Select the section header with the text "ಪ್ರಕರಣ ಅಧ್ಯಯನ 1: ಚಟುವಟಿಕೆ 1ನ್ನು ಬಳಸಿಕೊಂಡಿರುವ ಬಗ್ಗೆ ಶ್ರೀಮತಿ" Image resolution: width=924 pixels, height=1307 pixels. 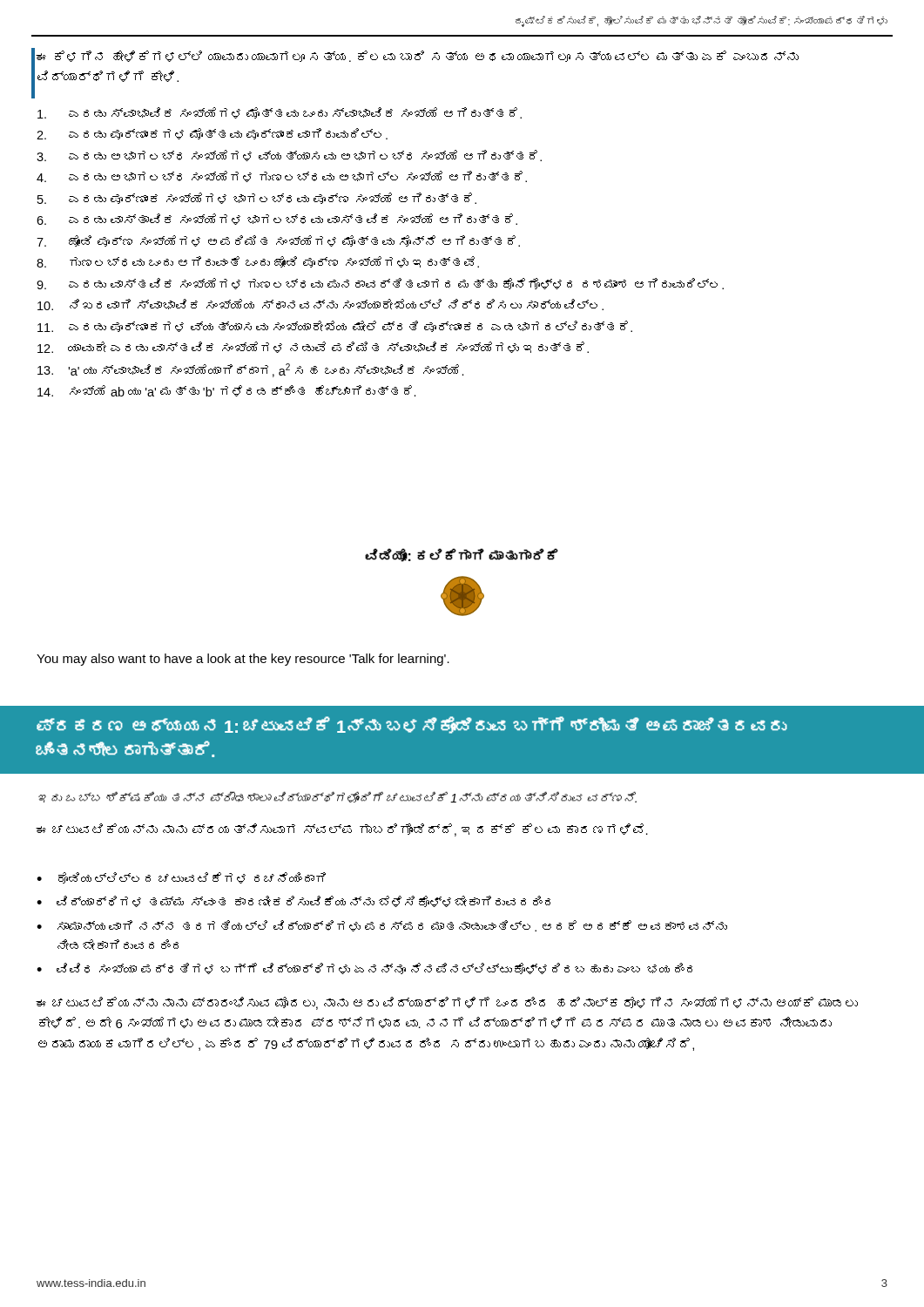[412, 739]
